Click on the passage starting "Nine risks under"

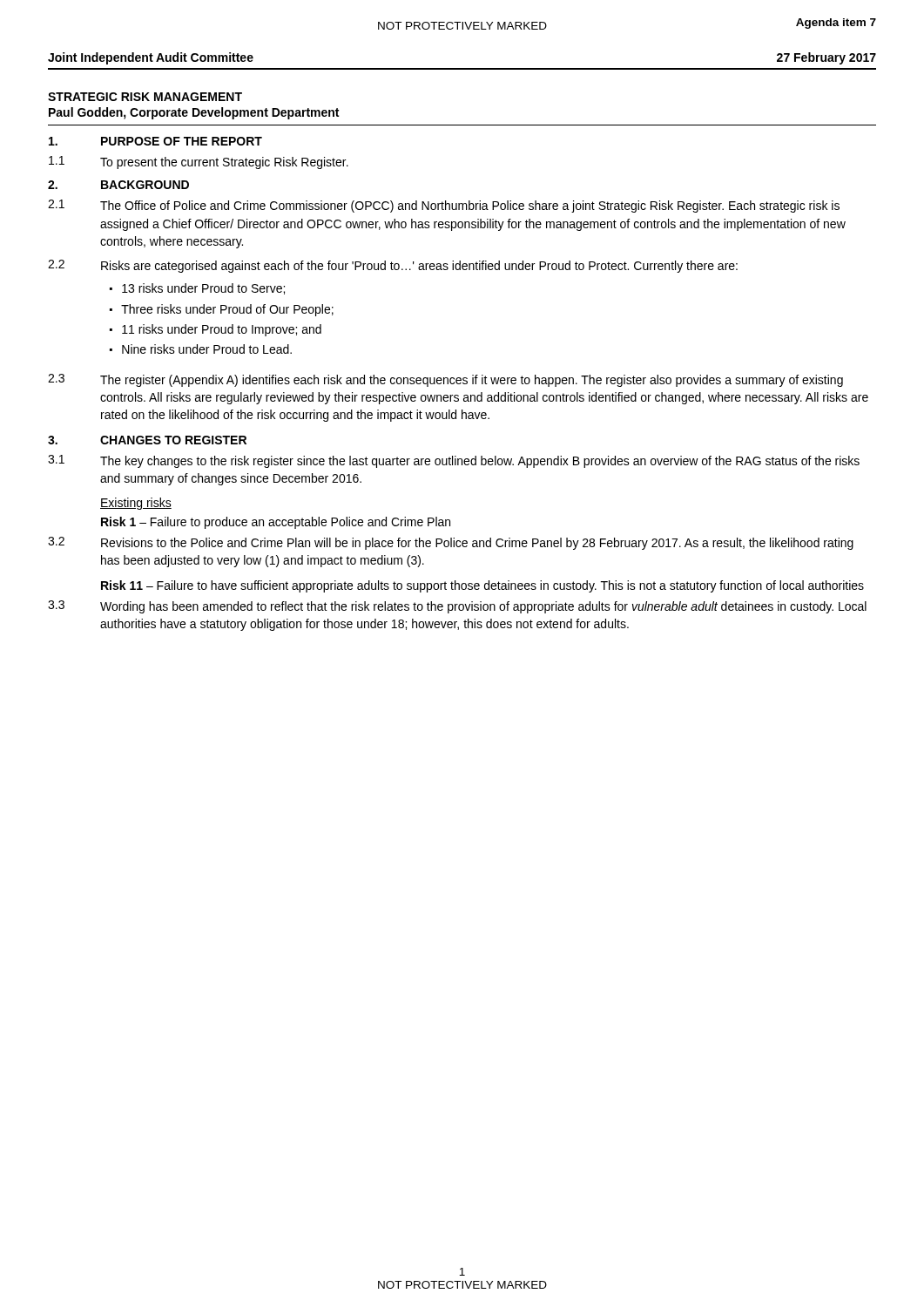pos(207,350)
